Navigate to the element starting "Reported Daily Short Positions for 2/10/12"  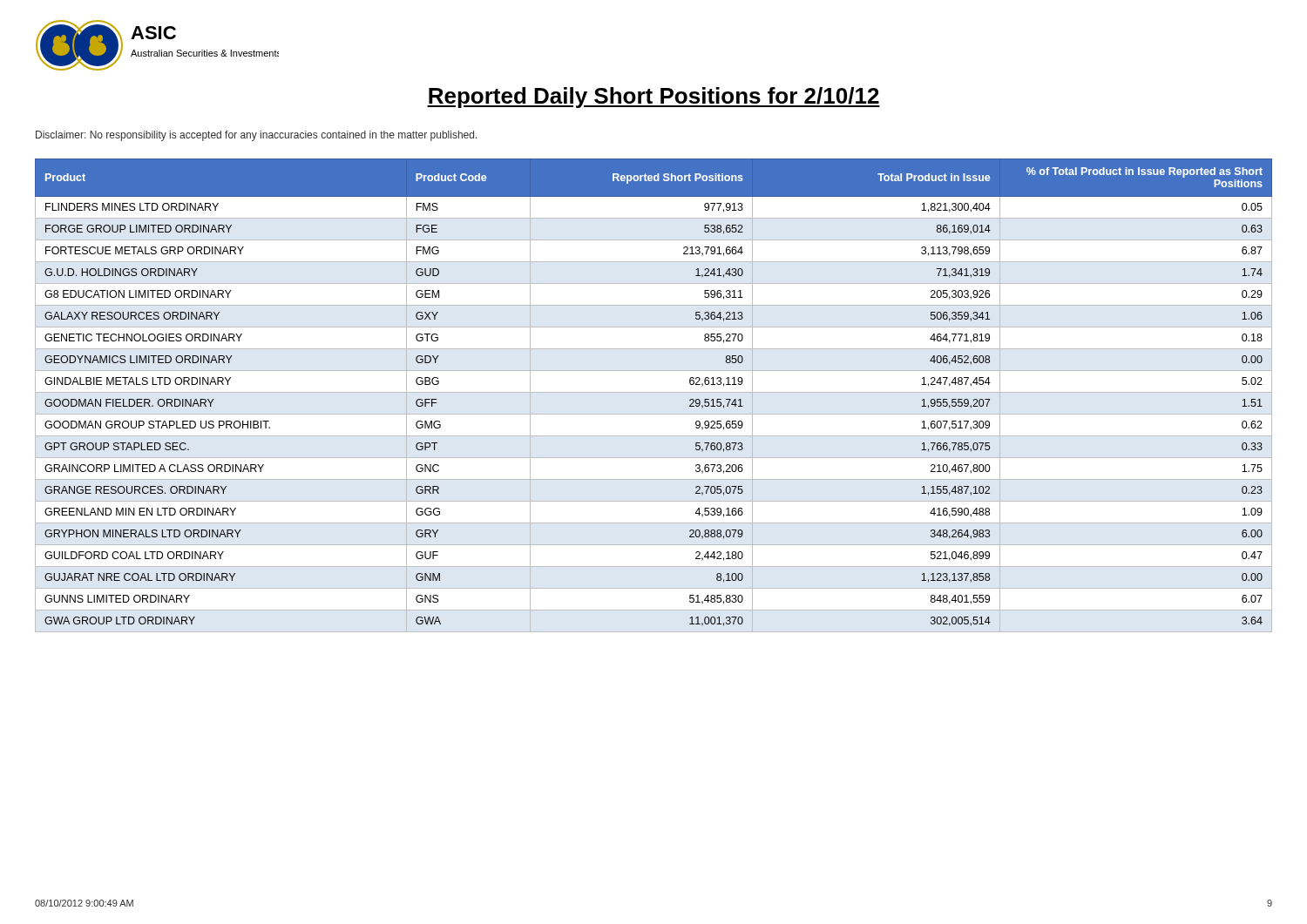point(654,96)
